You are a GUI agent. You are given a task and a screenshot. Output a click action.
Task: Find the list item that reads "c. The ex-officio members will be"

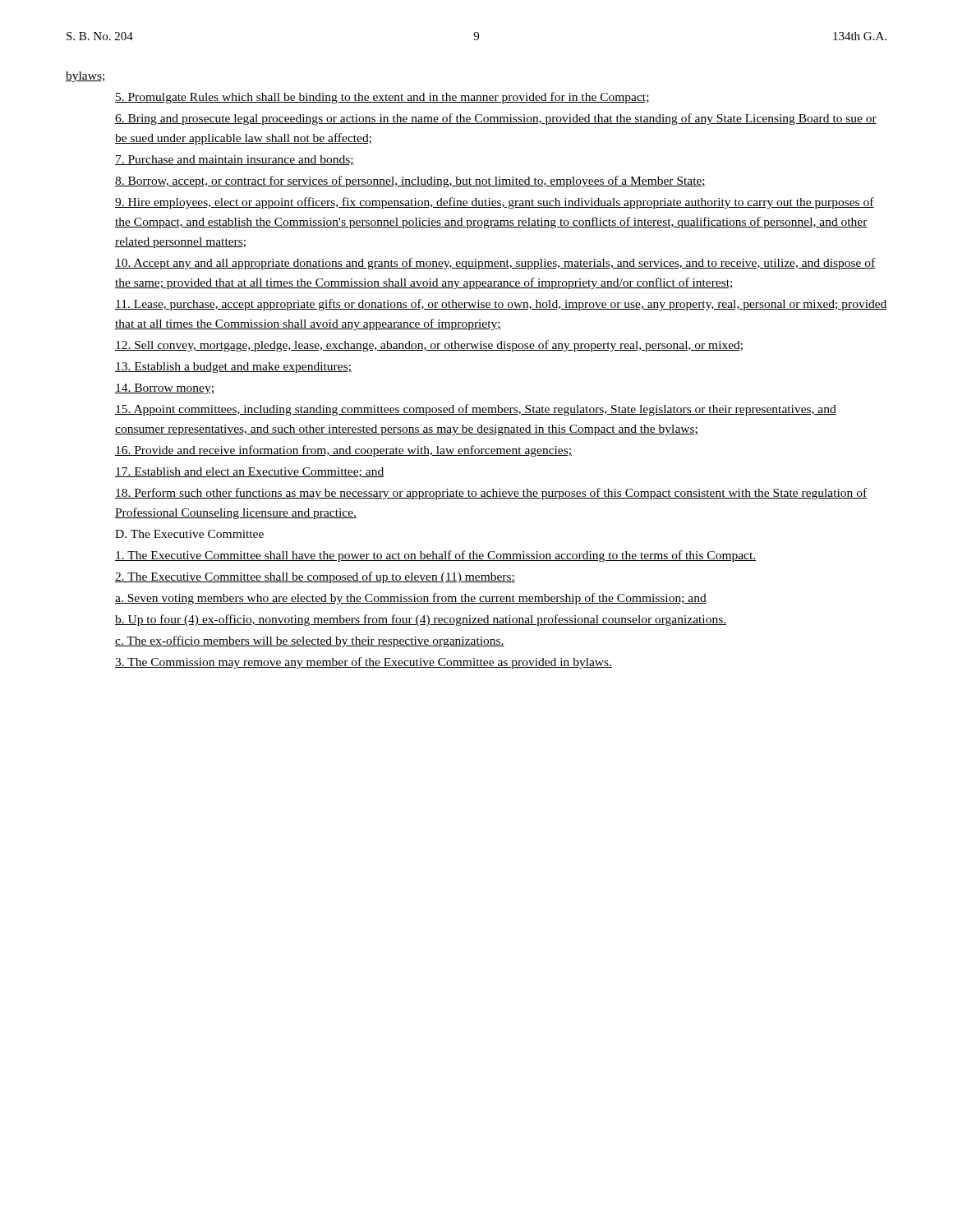(309, 641)
